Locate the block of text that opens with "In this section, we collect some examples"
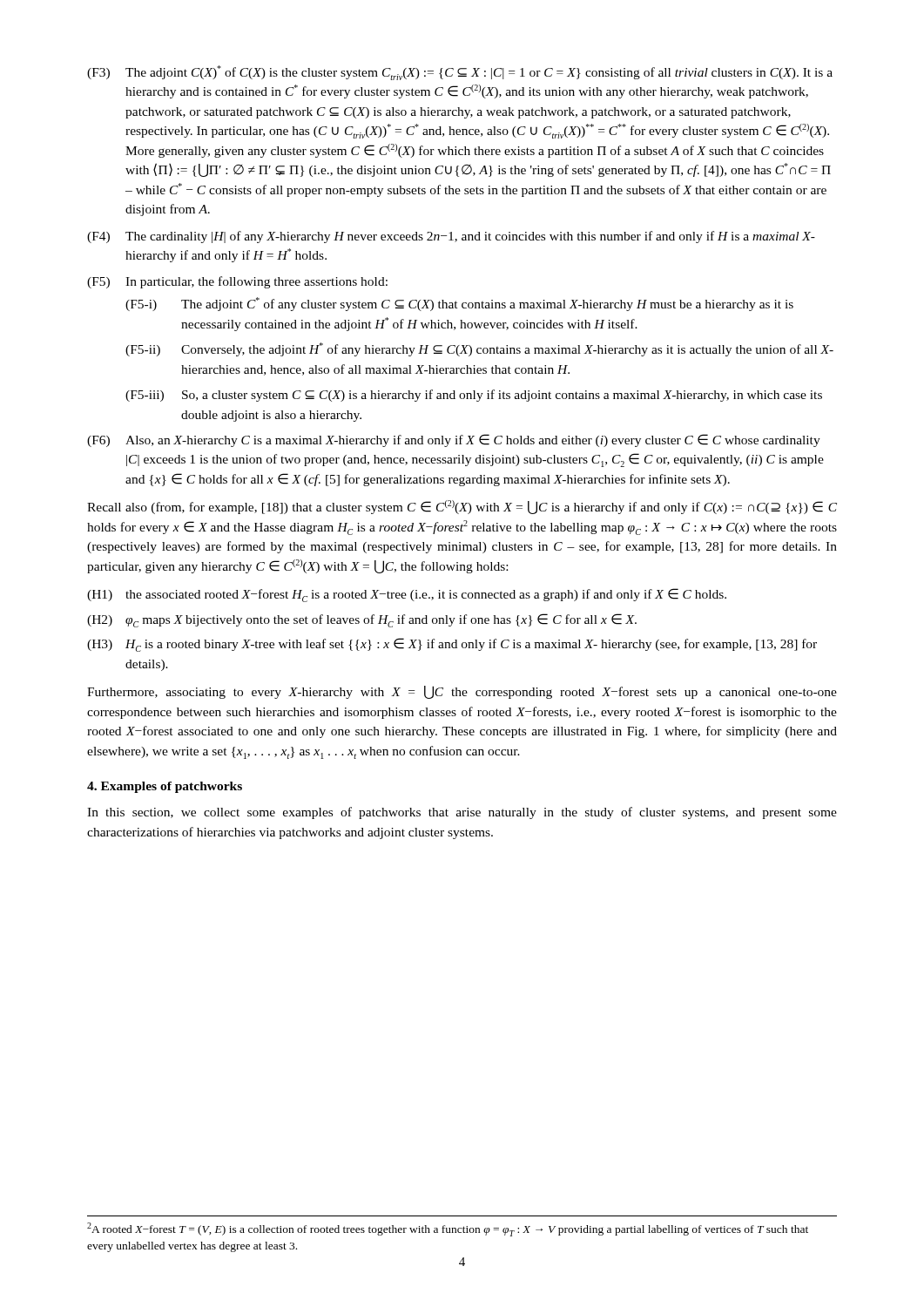The image size is (924, 1307). click(462, 822)
